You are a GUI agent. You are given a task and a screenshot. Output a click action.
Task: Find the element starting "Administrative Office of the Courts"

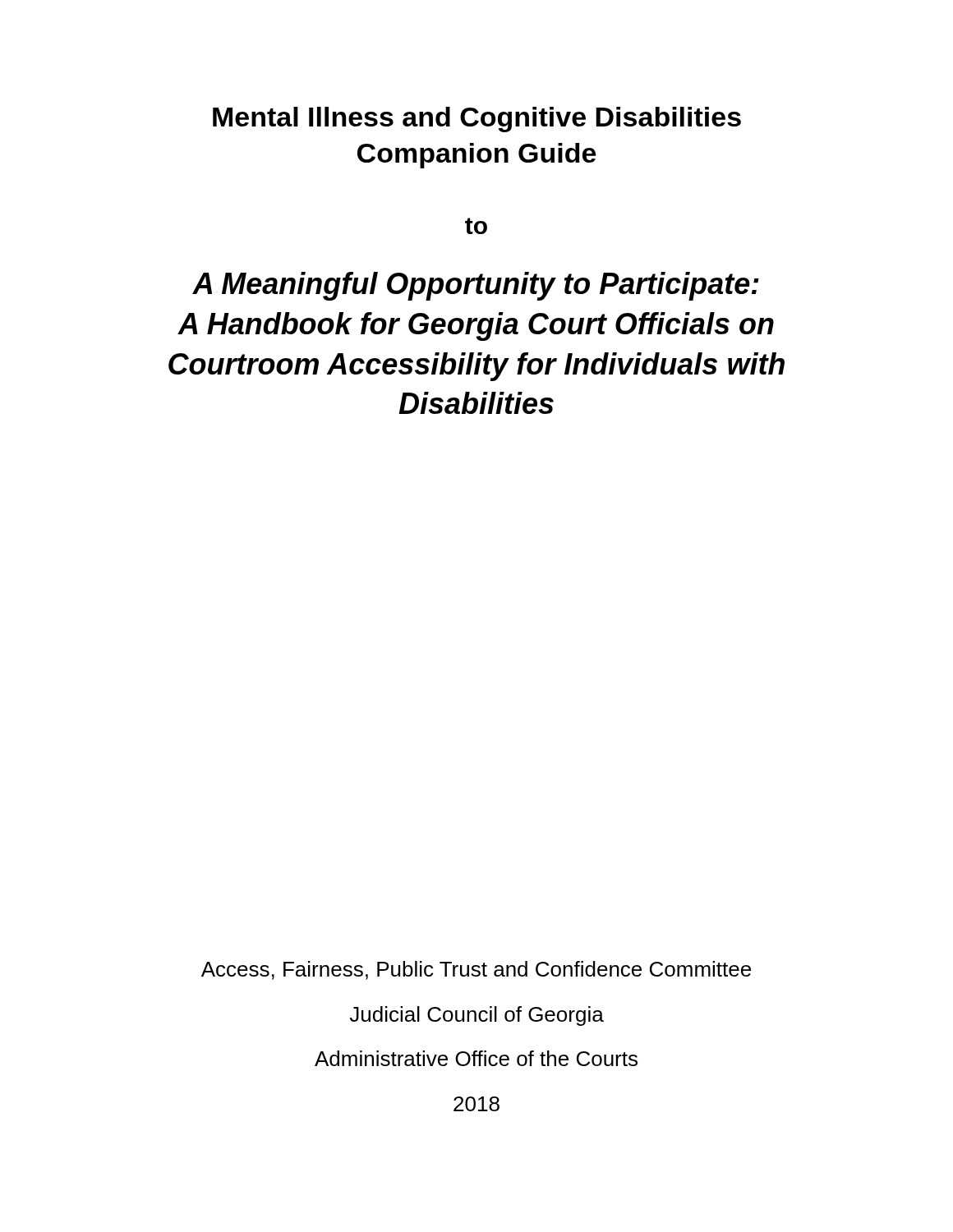point(476,1059)
